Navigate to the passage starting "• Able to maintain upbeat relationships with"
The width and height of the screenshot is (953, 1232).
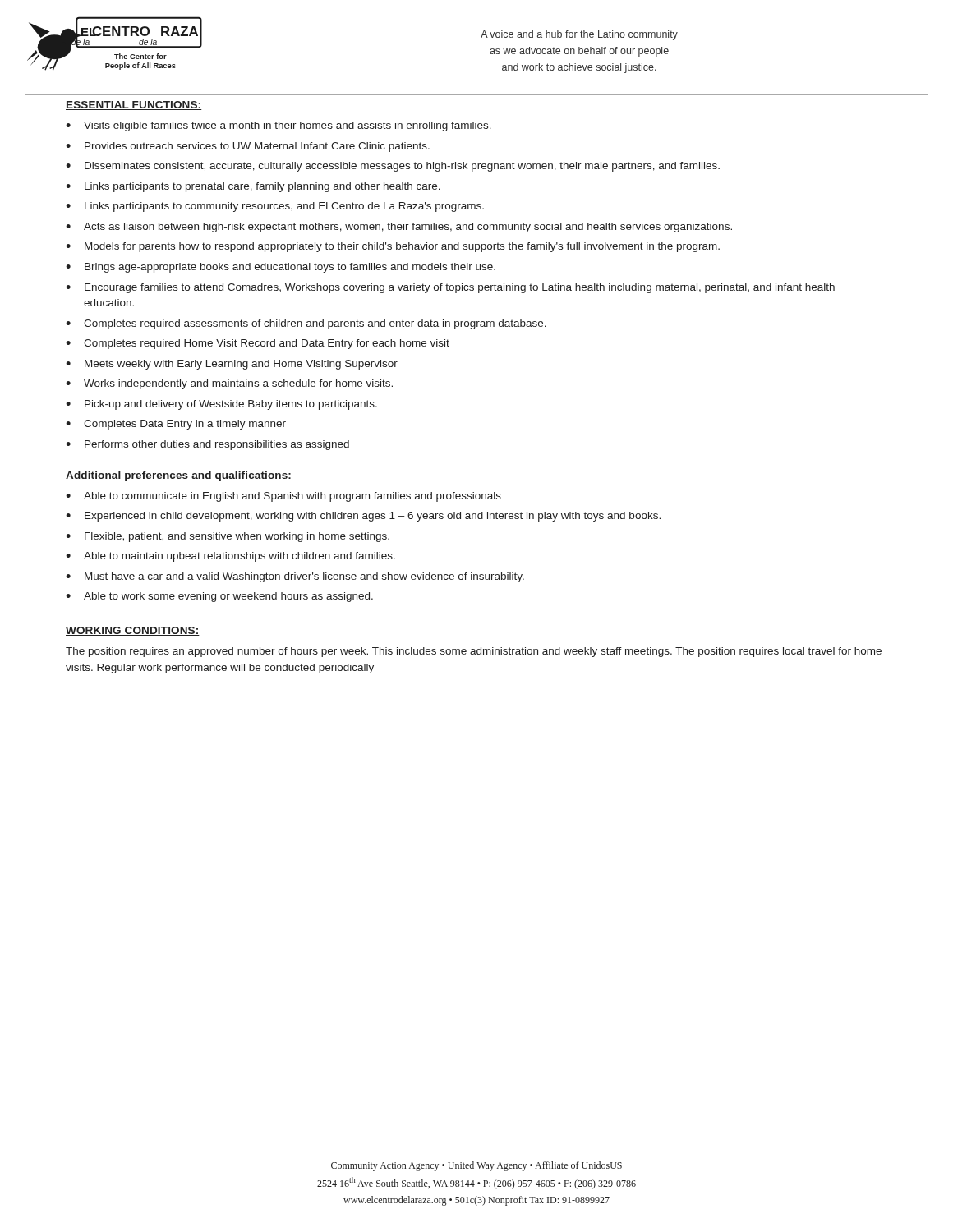point(230,557)
